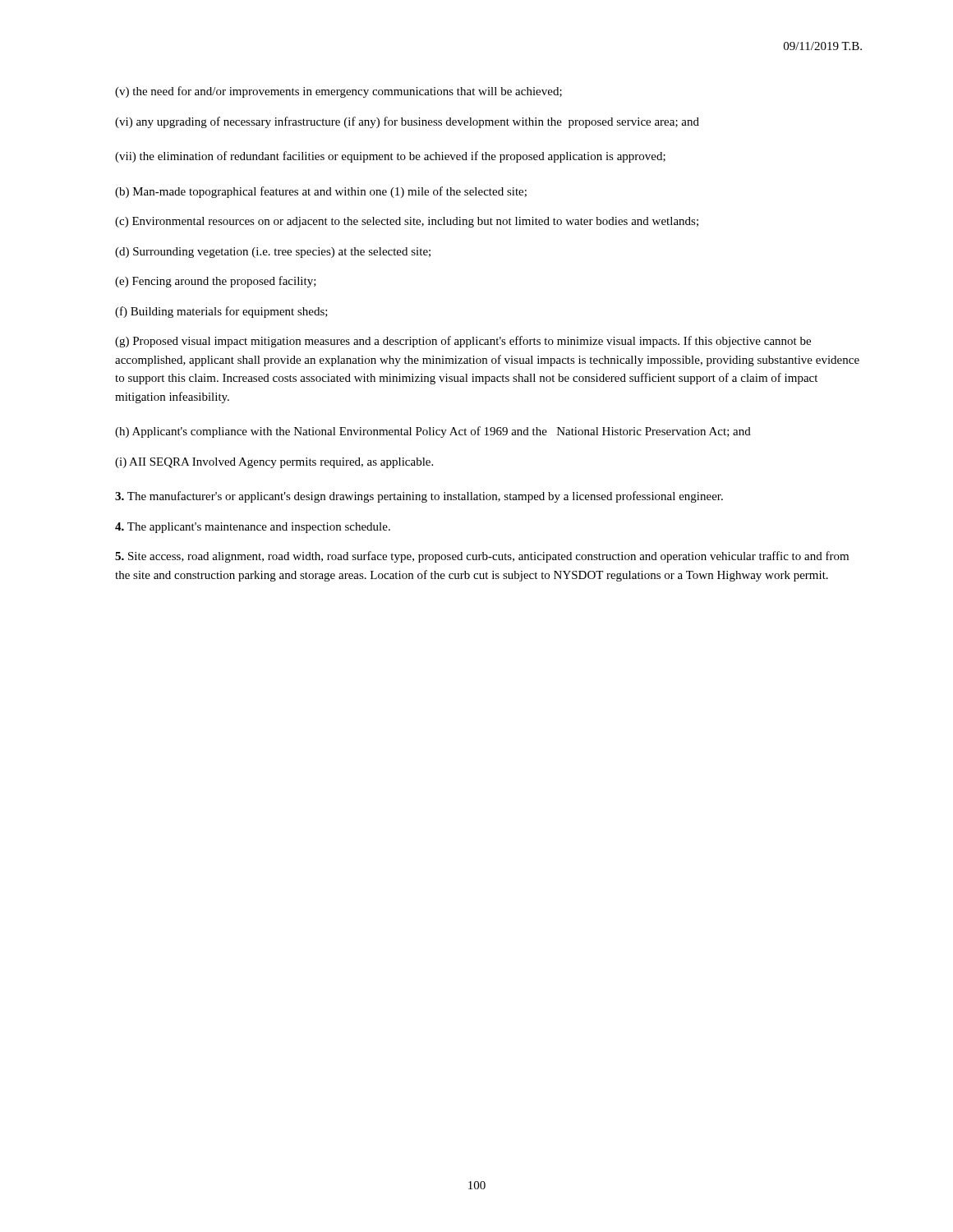The image size is (953, 1232).
Task: Navigate to the element starting "(c) Environmental resources on or"
Action: (407, 221)
